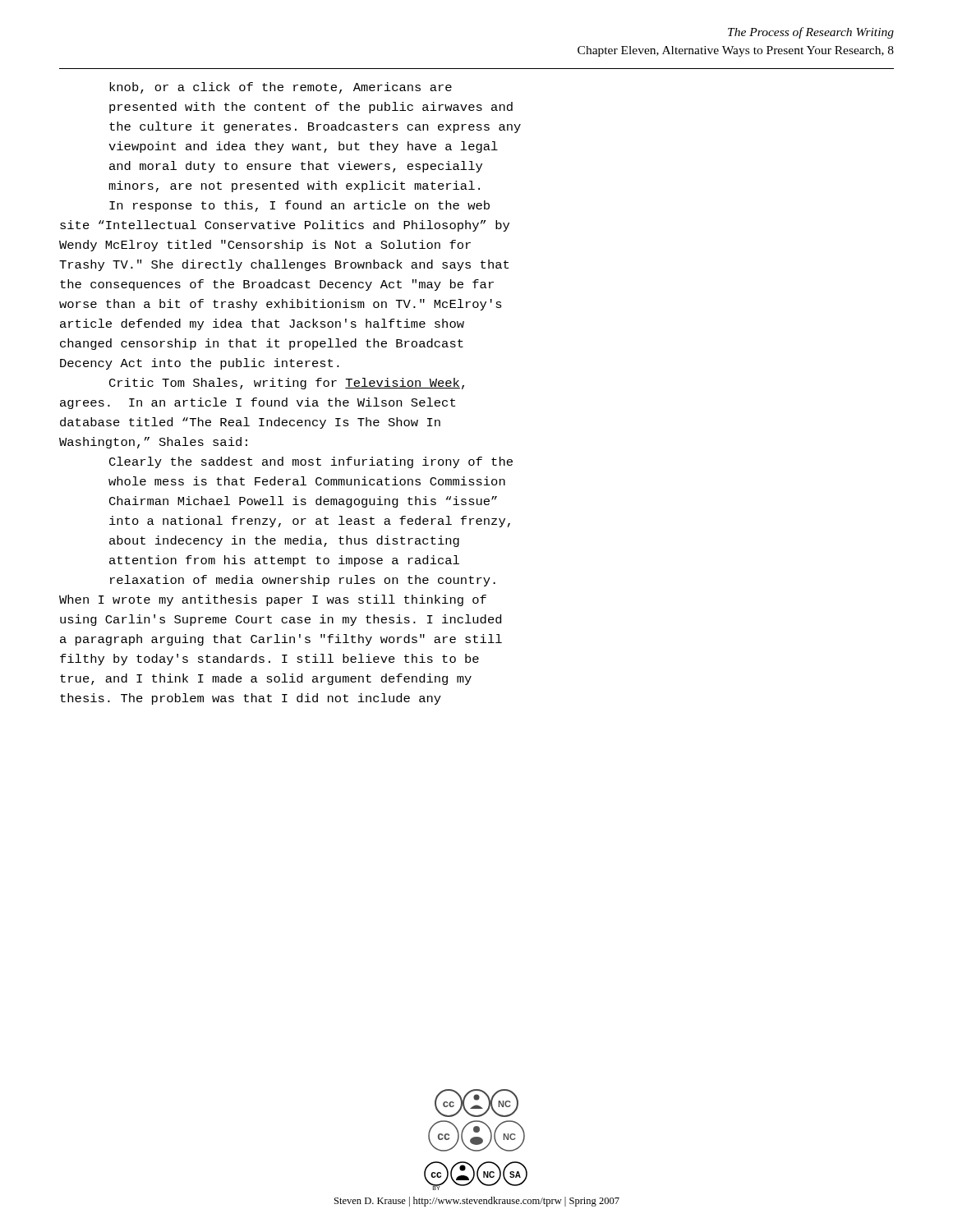Screen dimensions: 1232x953
Task: Navigate to the text block starting "In response to this, I found"
Action: coord(476,285)
